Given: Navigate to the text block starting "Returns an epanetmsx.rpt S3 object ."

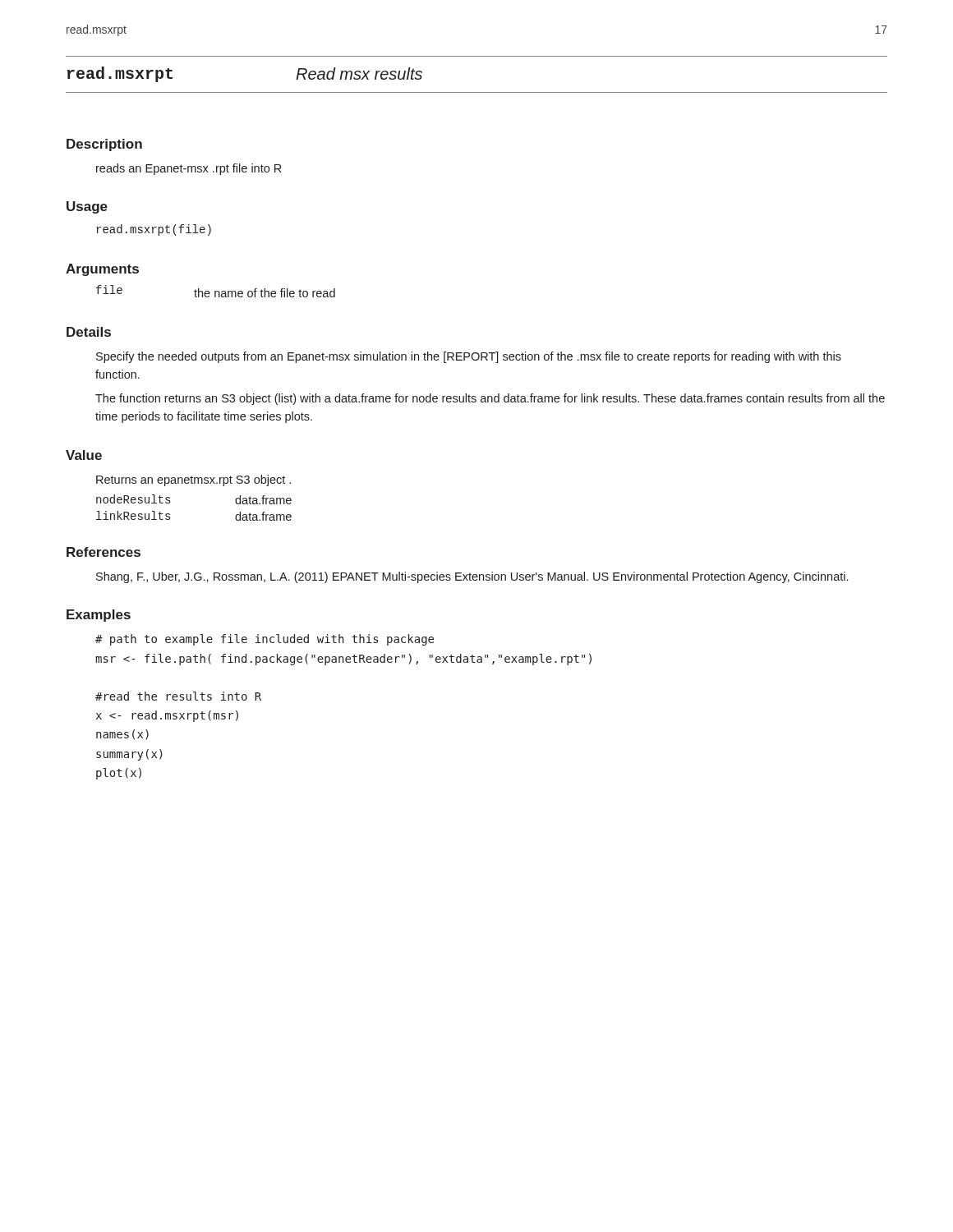Looking at the screenshot, I should (x=194, y=479).
